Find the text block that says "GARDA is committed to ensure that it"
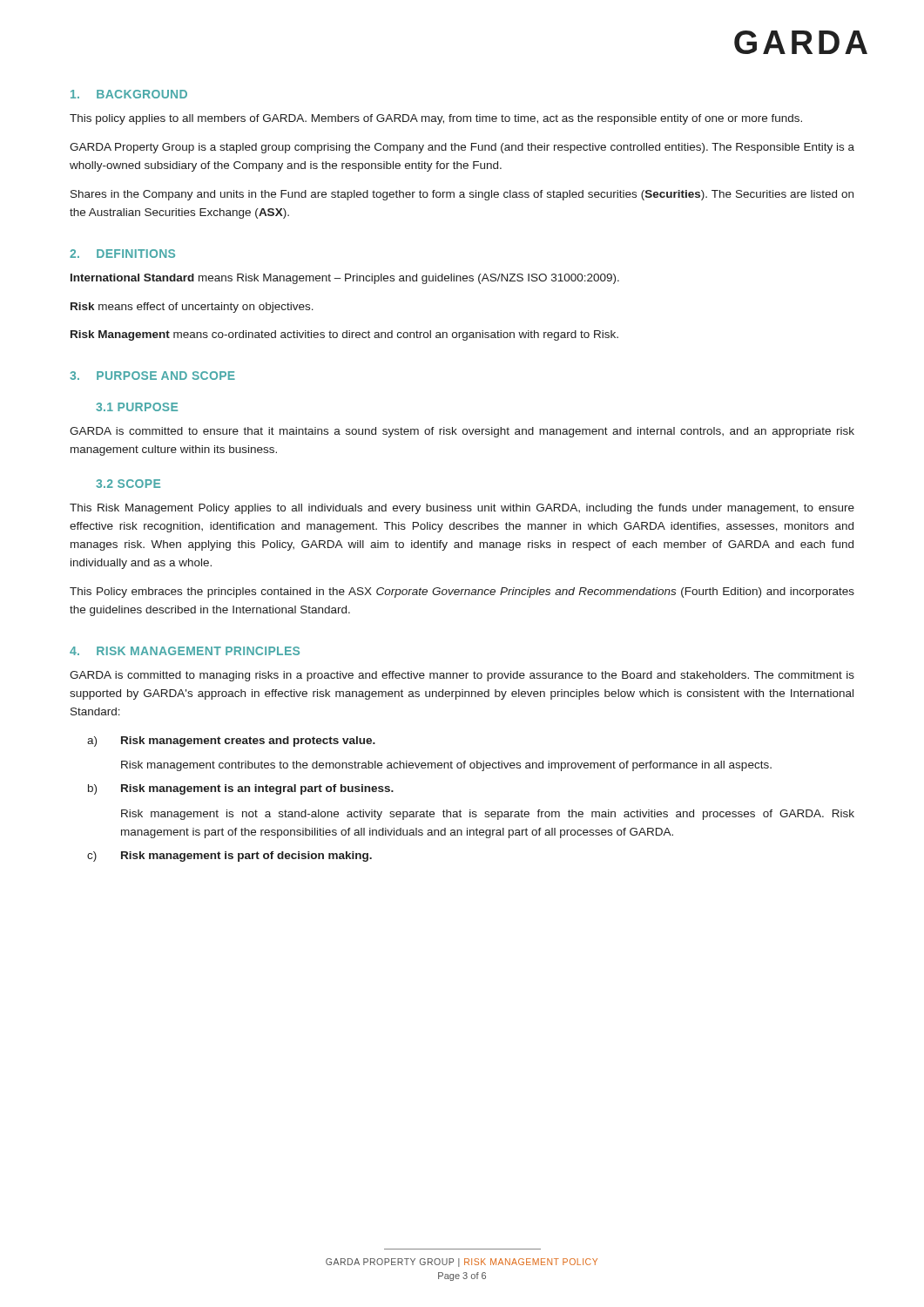924x1307 pixels. click(x=462, y=440)
